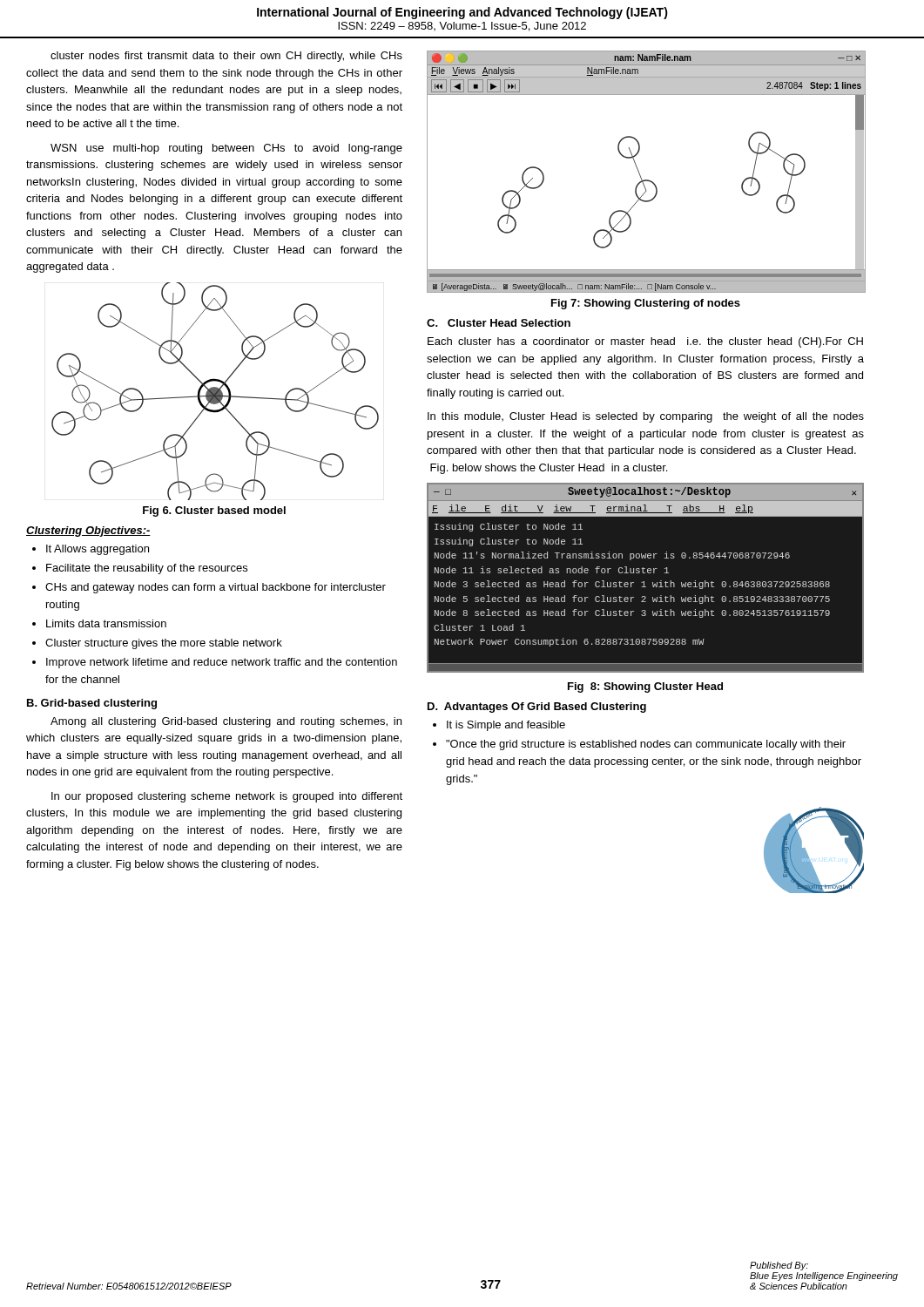The image size is (924, 1307).
Task: Find the text starting "Among all clustering Grid-based clustering and routing schemes,"
Action: click(214, 746)
